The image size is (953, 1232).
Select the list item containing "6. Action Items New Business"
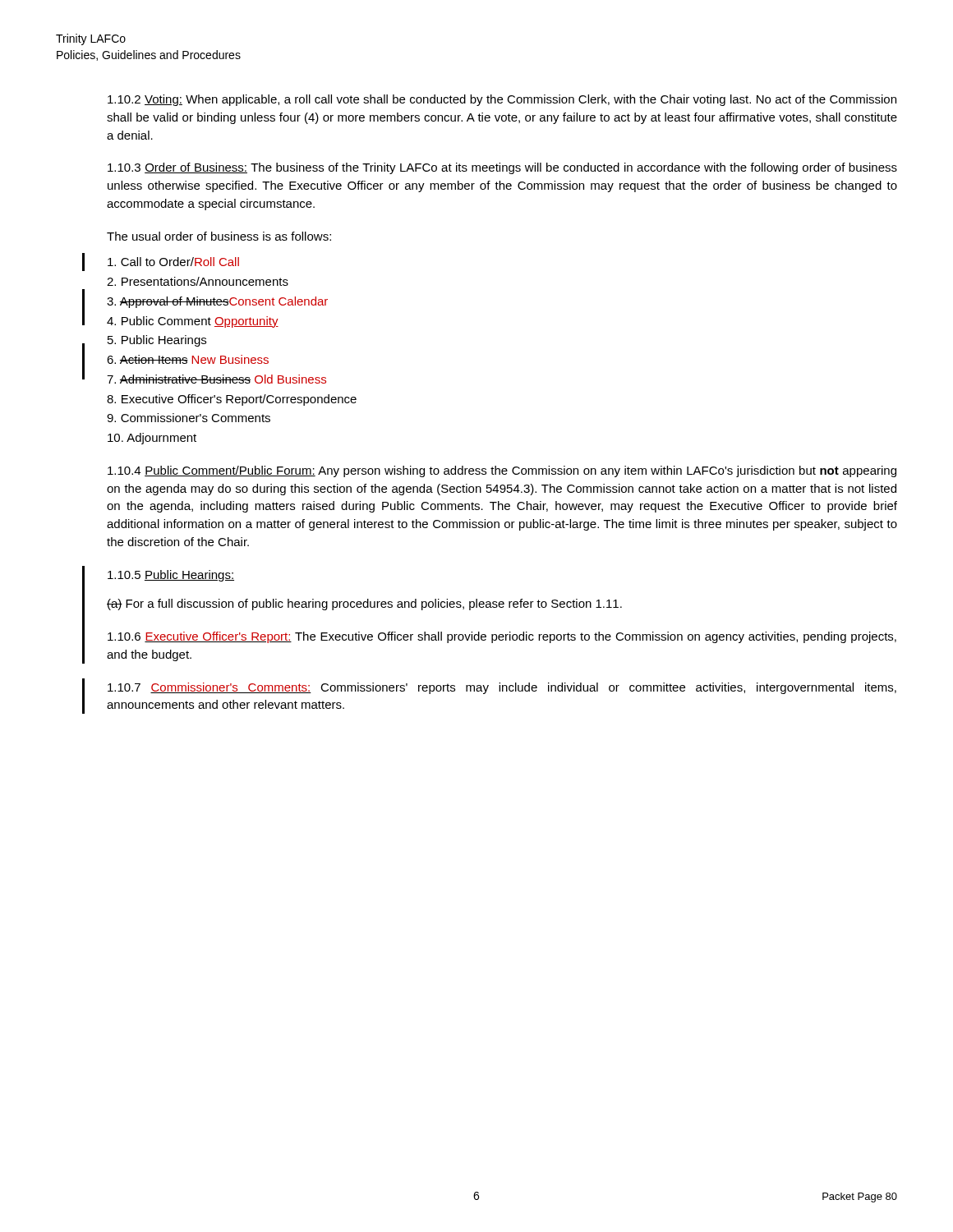coord(188,359)
